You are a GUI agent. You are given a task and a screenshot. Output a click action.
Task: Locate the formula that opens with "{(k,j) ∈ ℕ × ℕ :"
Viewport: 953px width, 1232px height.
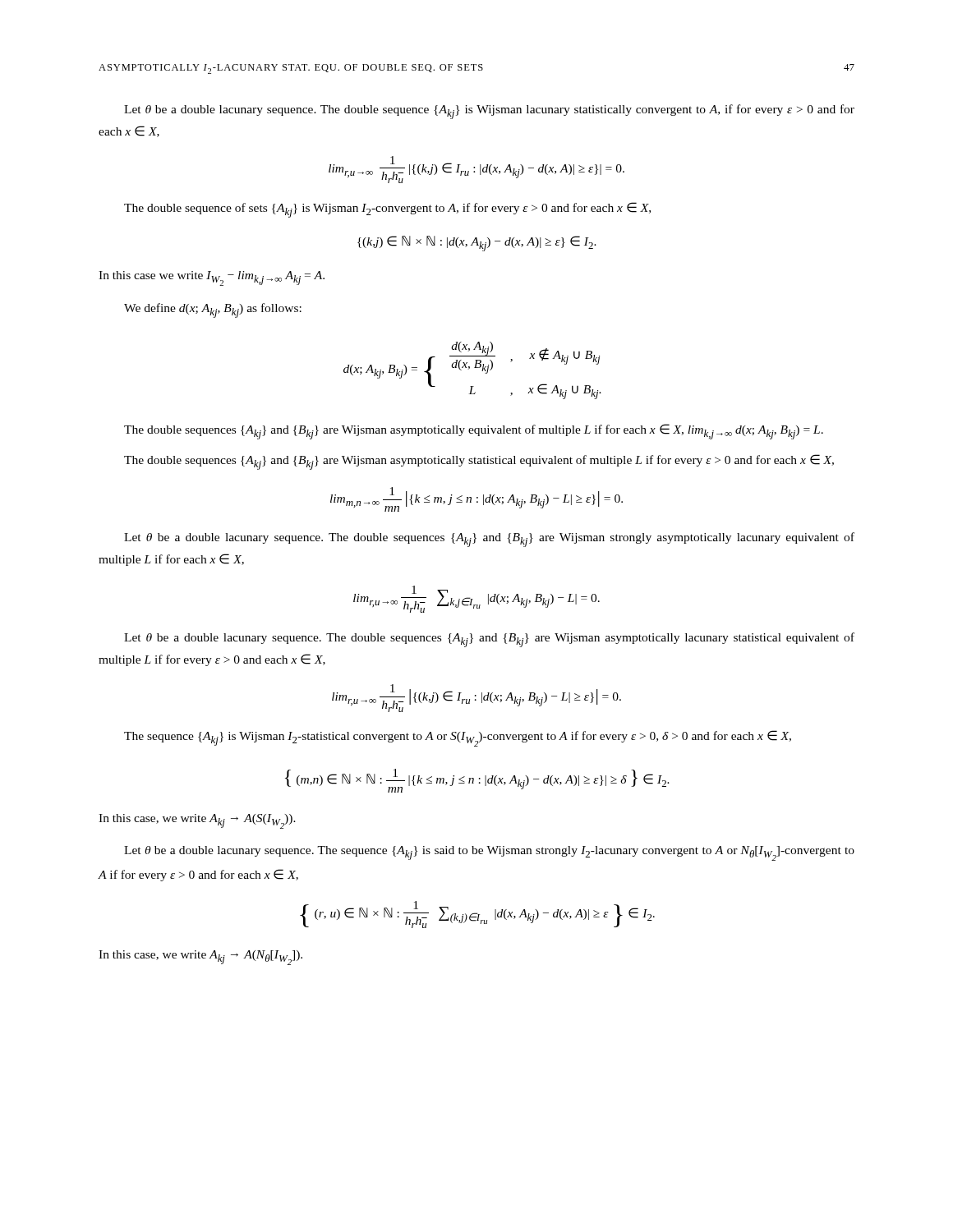[476, 243]
